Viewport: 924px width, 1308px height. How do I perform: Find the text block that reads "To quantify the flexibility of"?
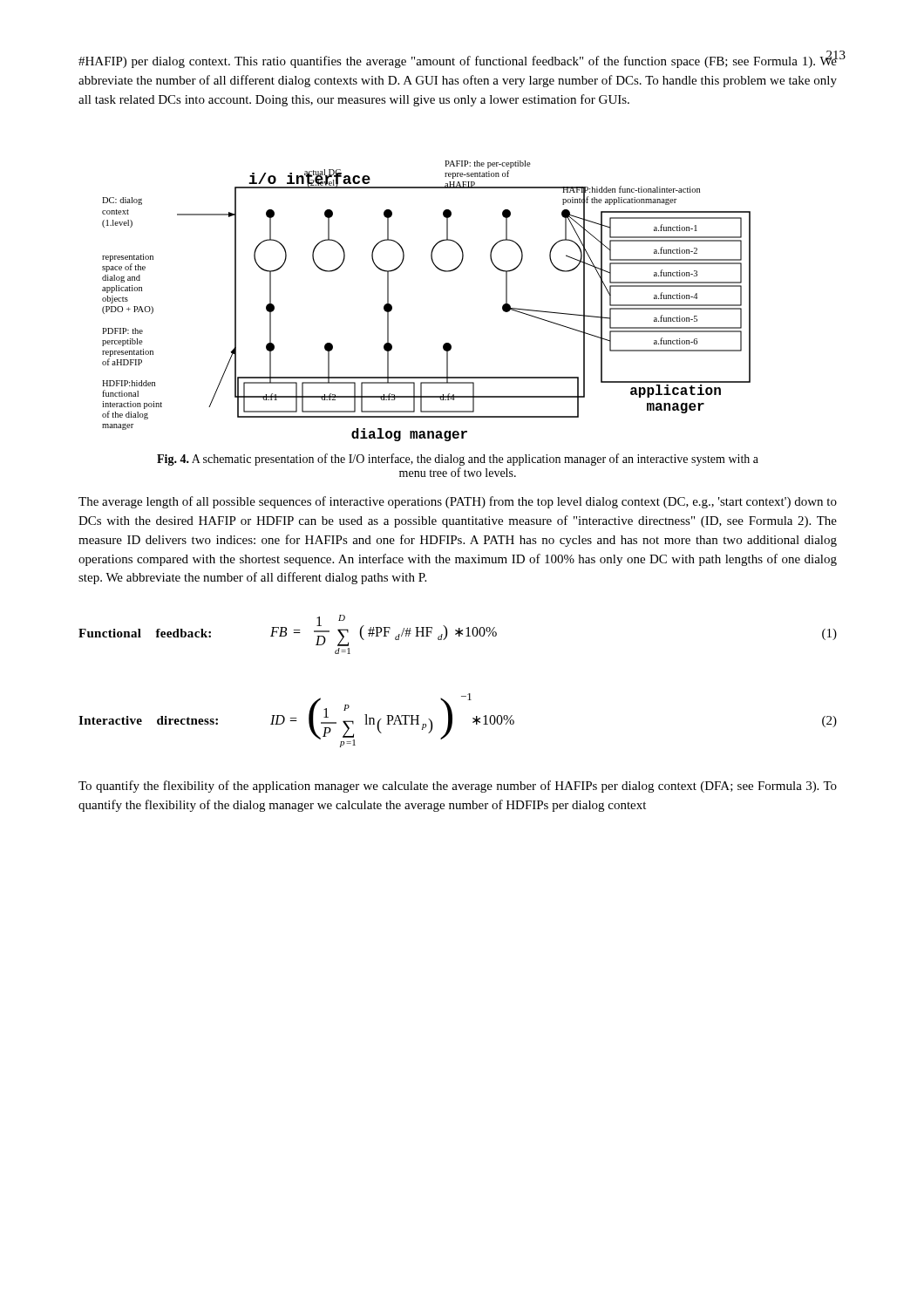tap(458, 795)
